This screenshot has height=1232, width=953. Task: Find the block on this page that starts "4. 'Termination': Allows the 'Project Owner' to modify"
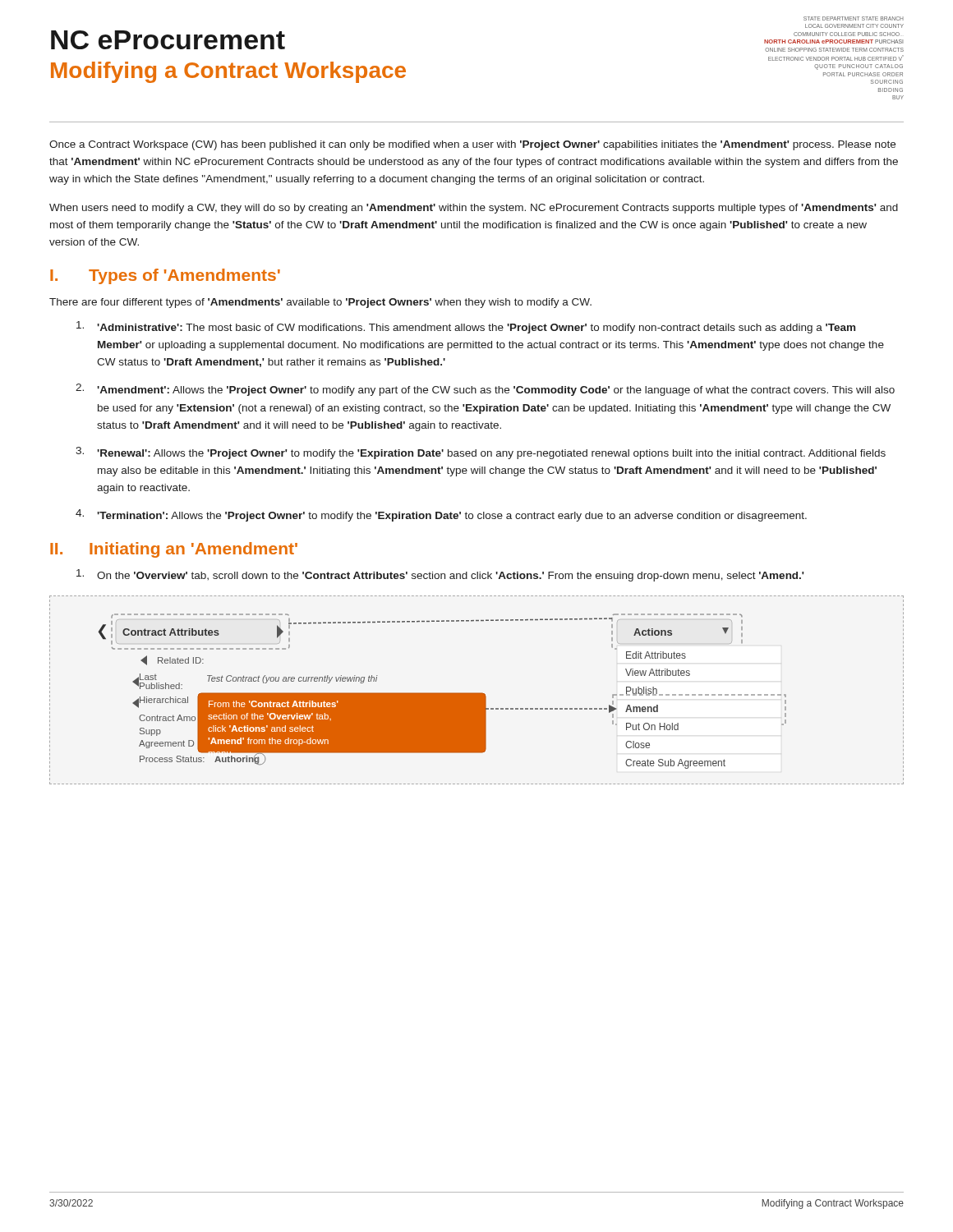click(x=441, y=515)
